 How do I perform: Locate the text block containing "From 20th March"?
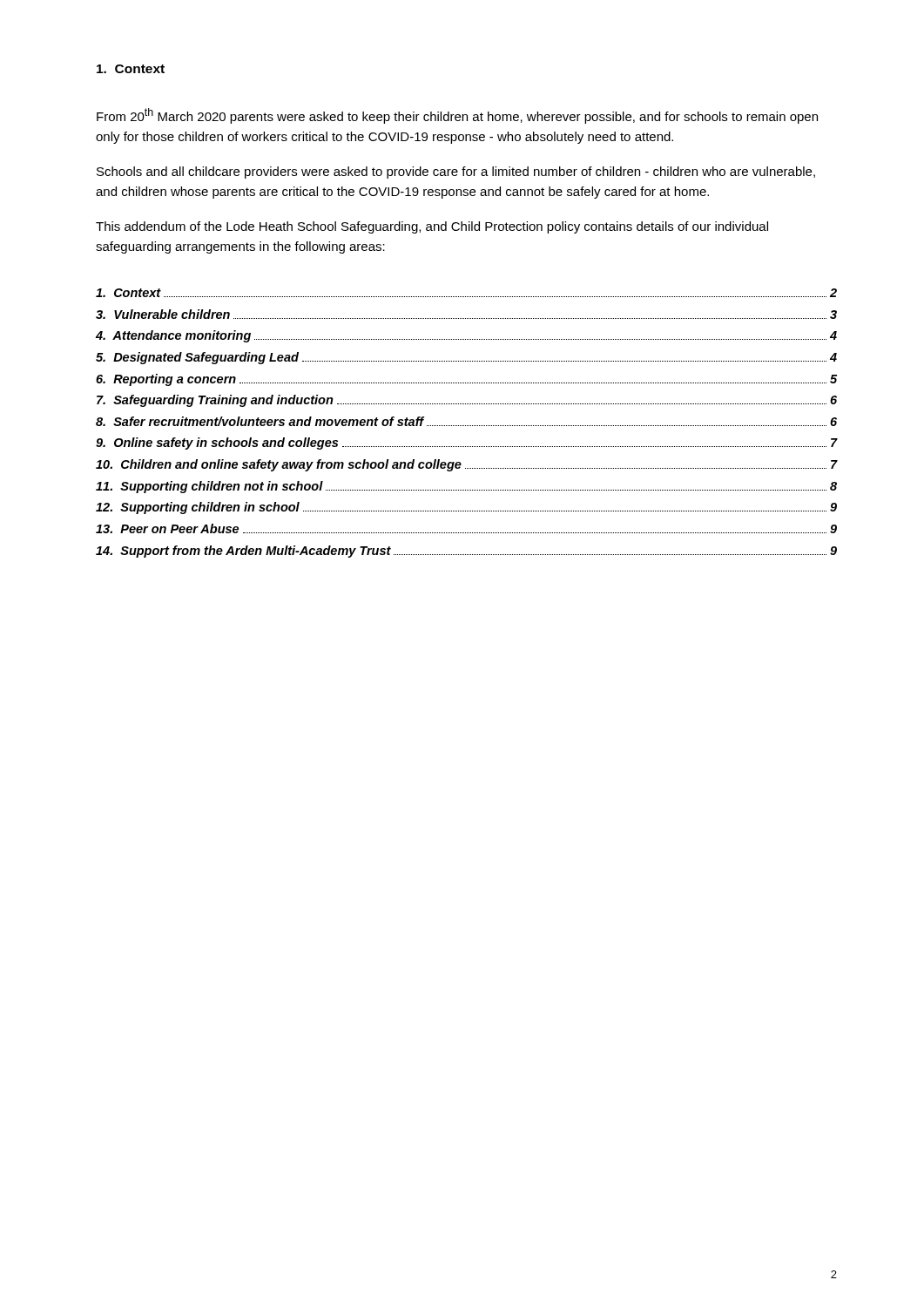pyautogui.click(x=457, y=125)
